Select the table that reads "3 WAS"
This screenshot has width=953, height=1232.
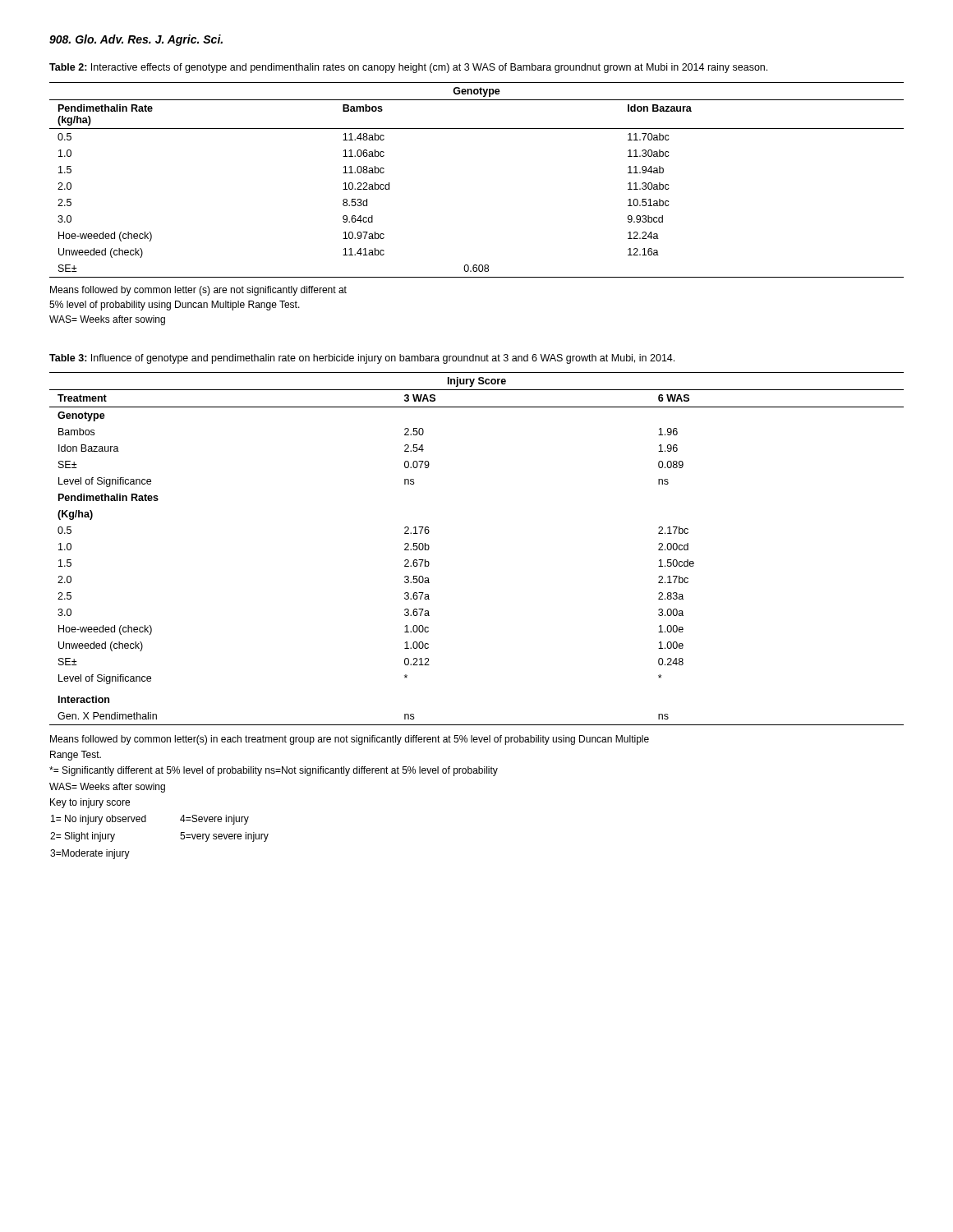[x=476, y=549]
